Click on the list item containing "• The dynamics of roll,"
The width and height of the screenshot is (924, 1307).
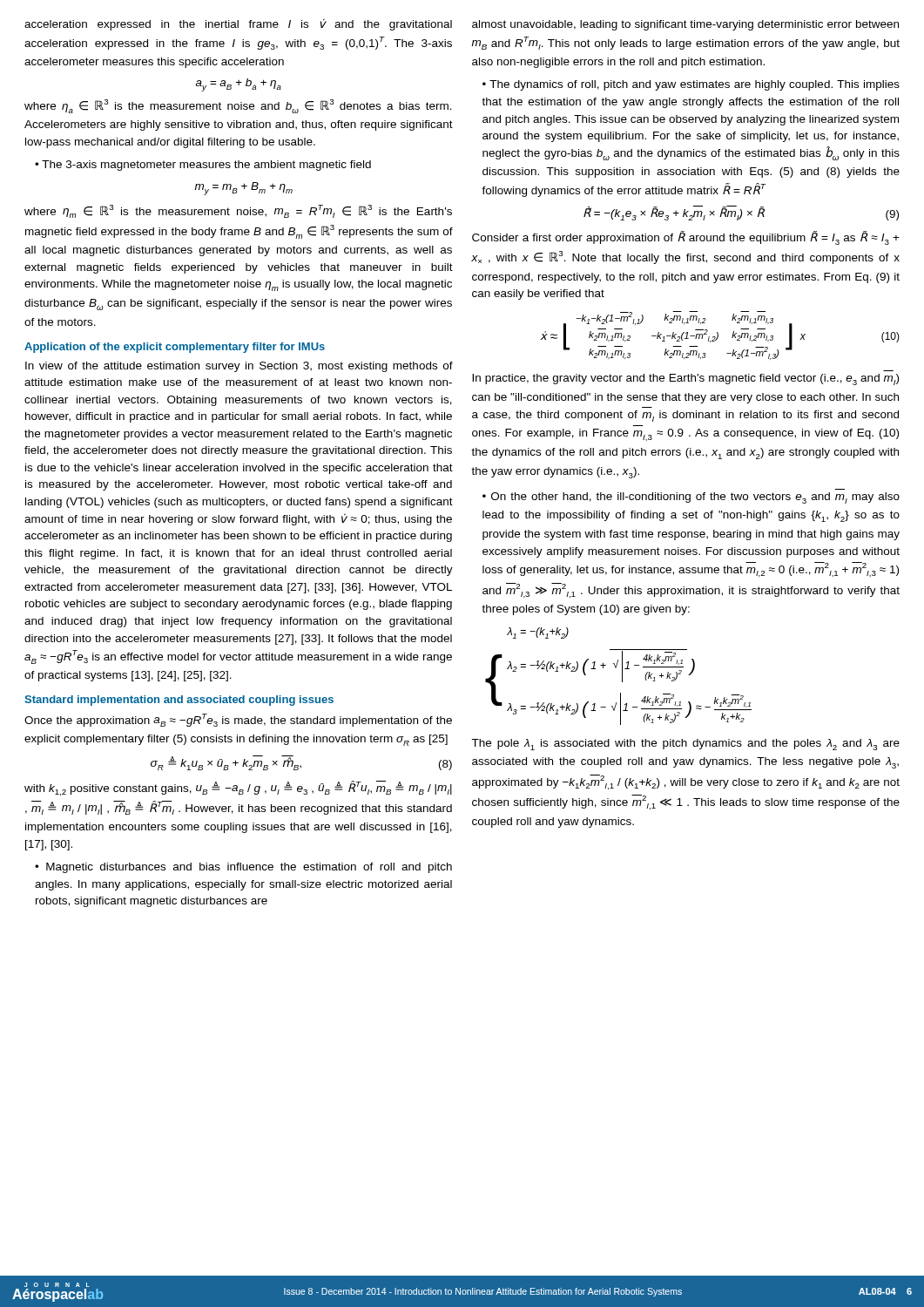pyautogui.click(x=691, y=137)
